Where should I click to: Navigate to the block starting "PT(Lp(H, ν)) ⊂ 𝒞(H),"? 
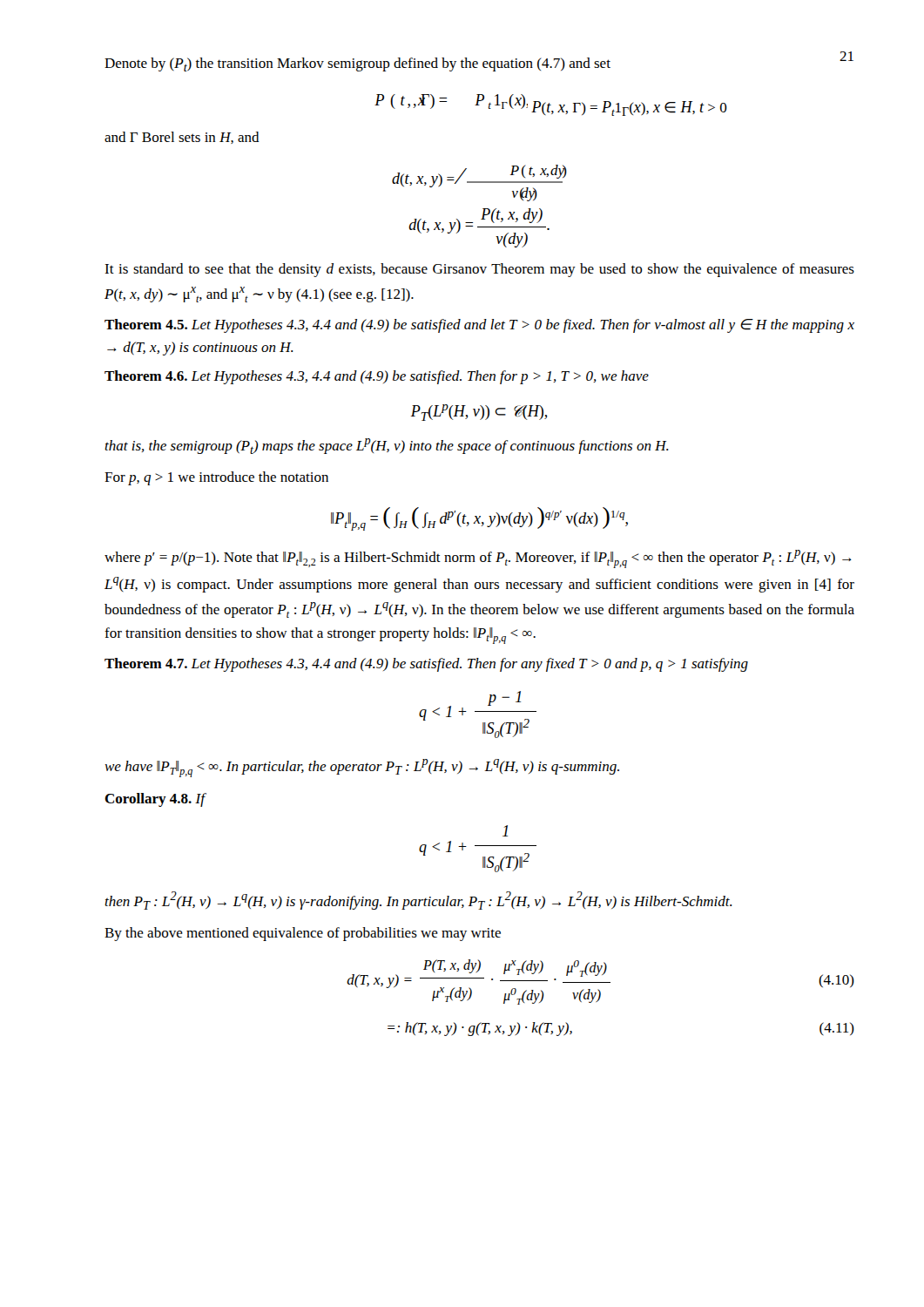click(x=479, y=411)
